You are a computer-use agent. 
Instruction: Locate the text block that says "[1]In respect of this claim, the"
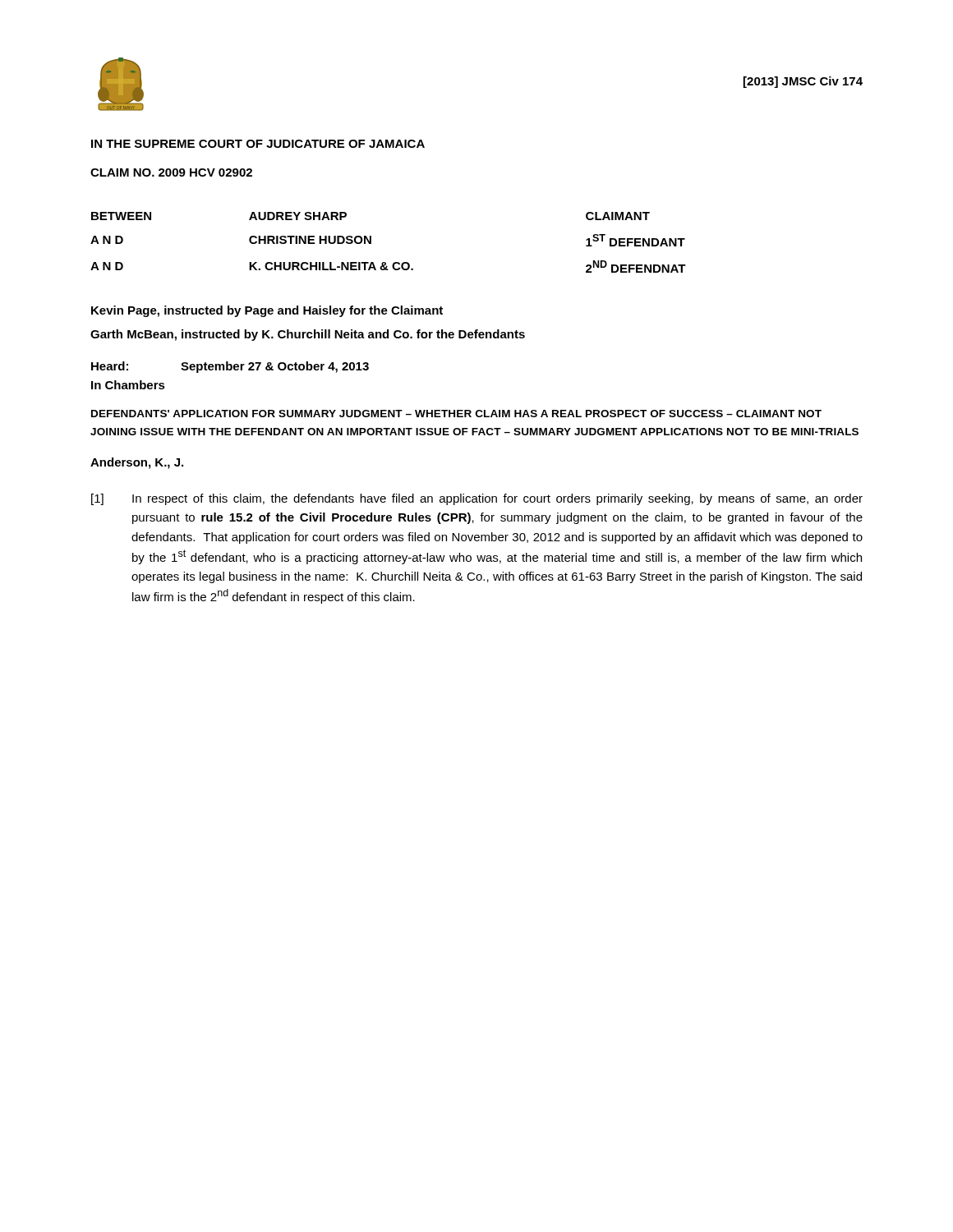476,548
